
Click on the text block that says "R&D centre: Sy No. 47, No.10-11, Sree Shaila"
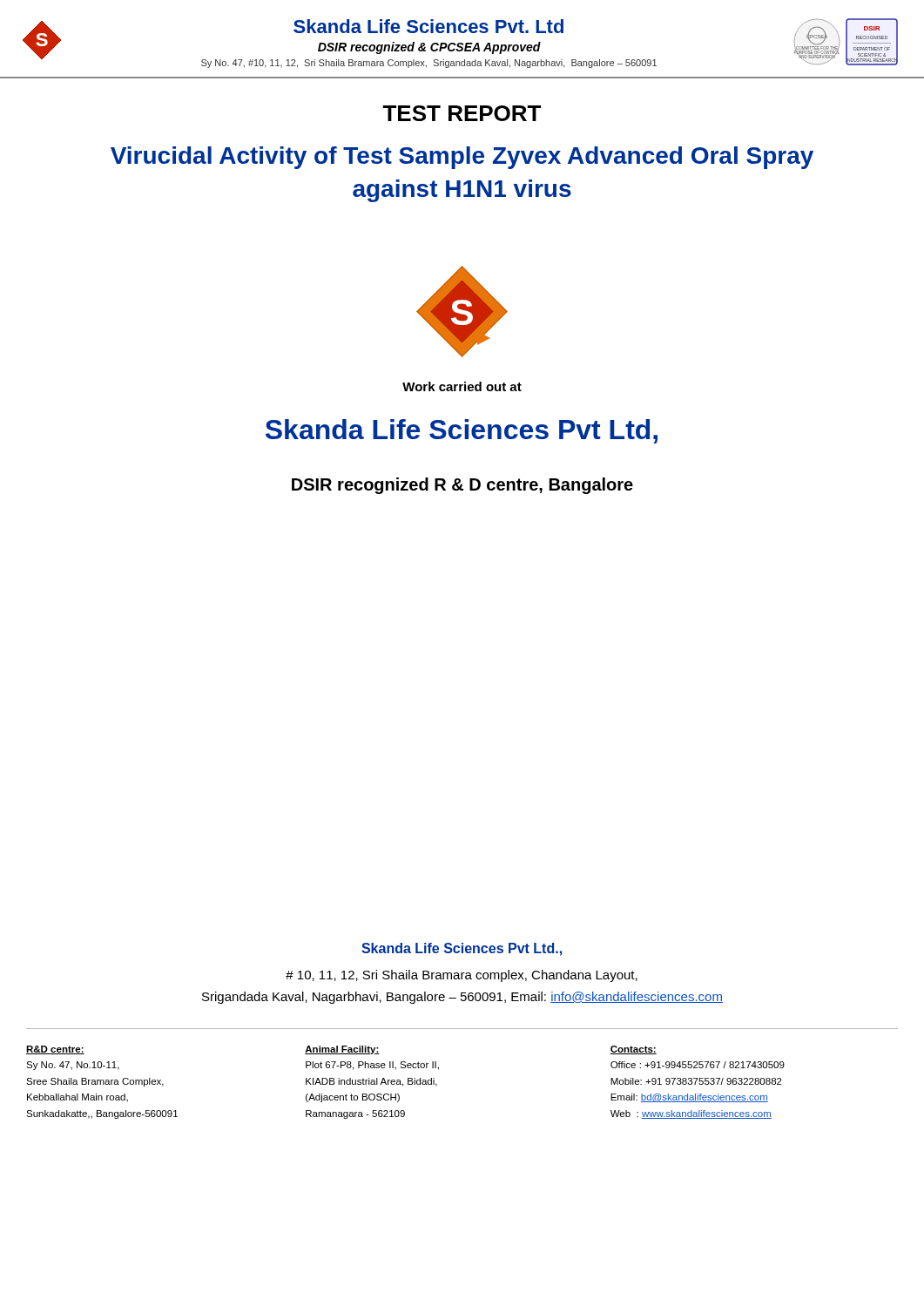pos(102,1081)
